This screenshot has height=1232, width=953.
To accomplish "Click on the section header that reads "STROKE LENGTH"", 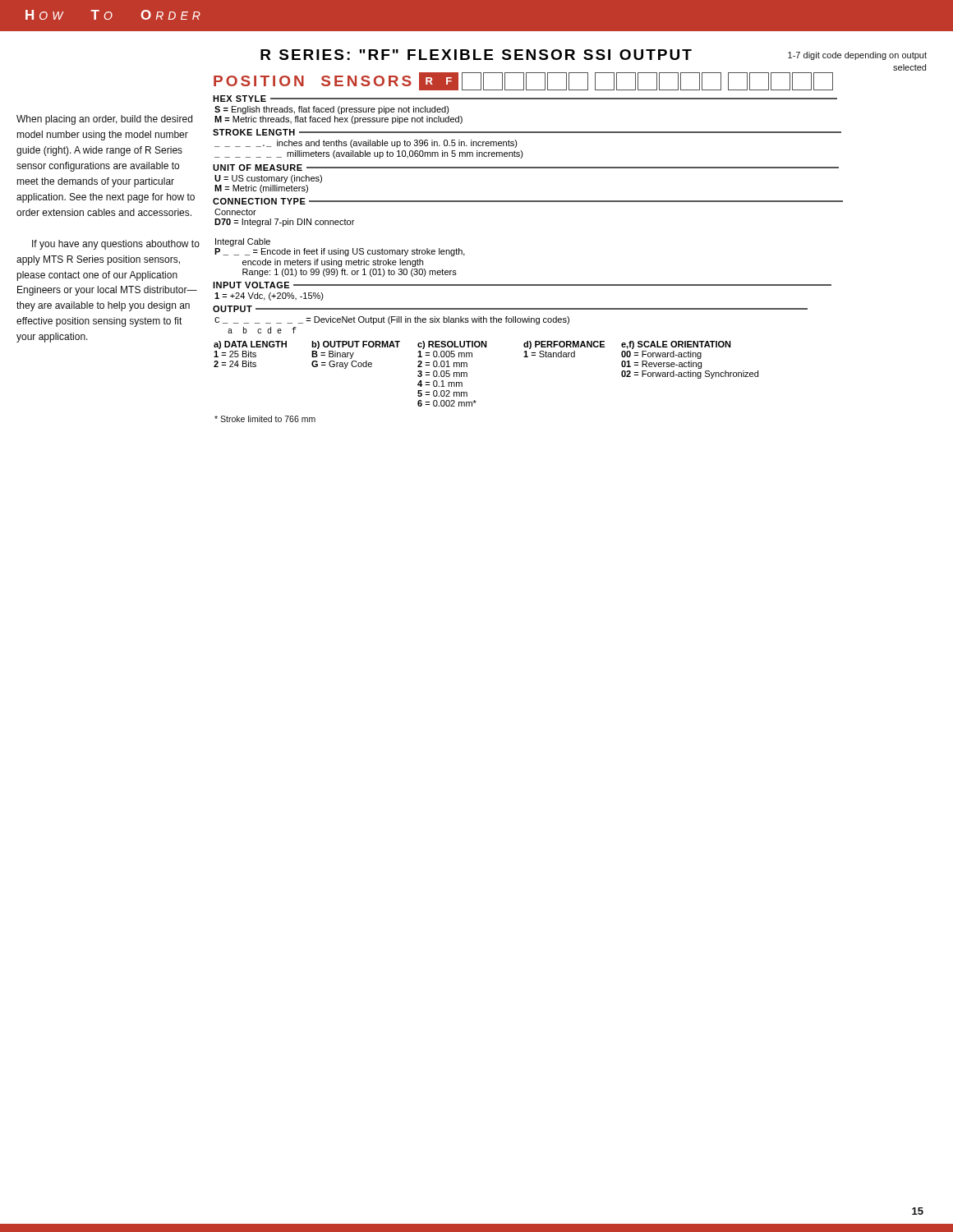I will point(527,132).
